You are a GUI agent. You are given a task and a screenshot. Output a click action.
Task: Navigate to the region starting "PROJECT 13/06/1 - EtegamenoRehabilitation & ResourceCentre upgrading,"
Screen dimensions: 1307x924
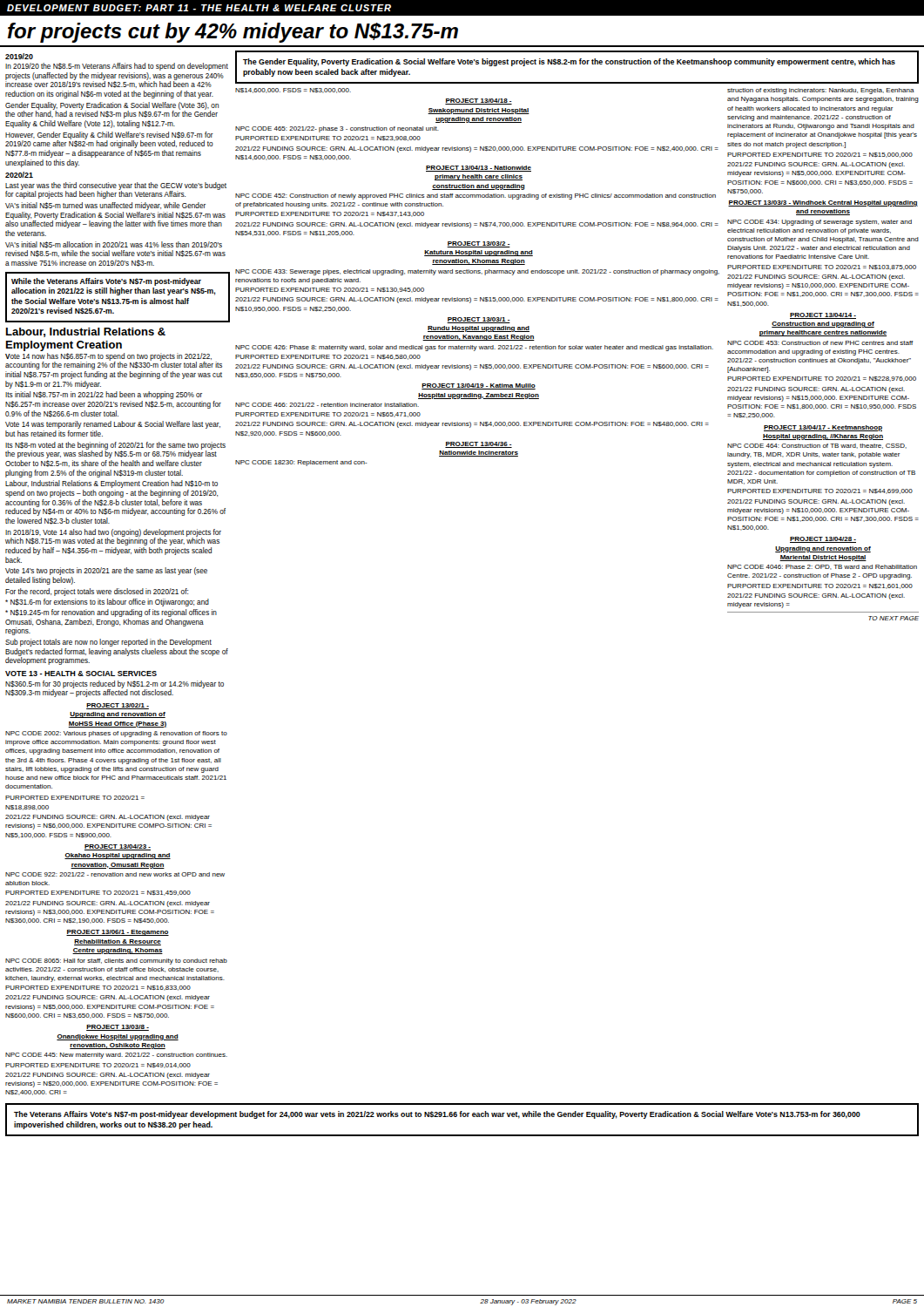tap(118, 941)
